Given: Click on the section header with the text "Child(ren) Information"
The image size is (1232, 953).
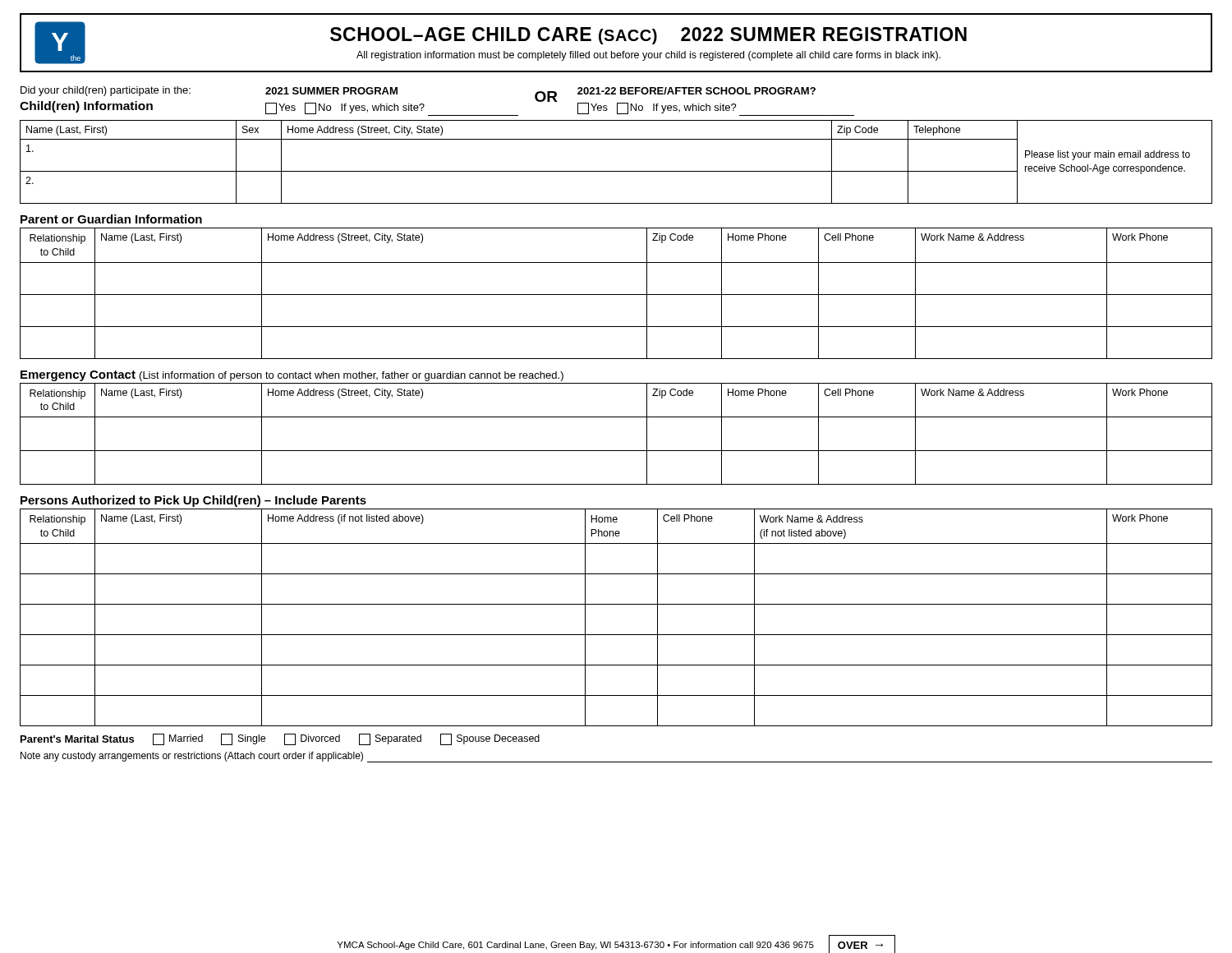Looking at the screenshot, I should (87, 106).
